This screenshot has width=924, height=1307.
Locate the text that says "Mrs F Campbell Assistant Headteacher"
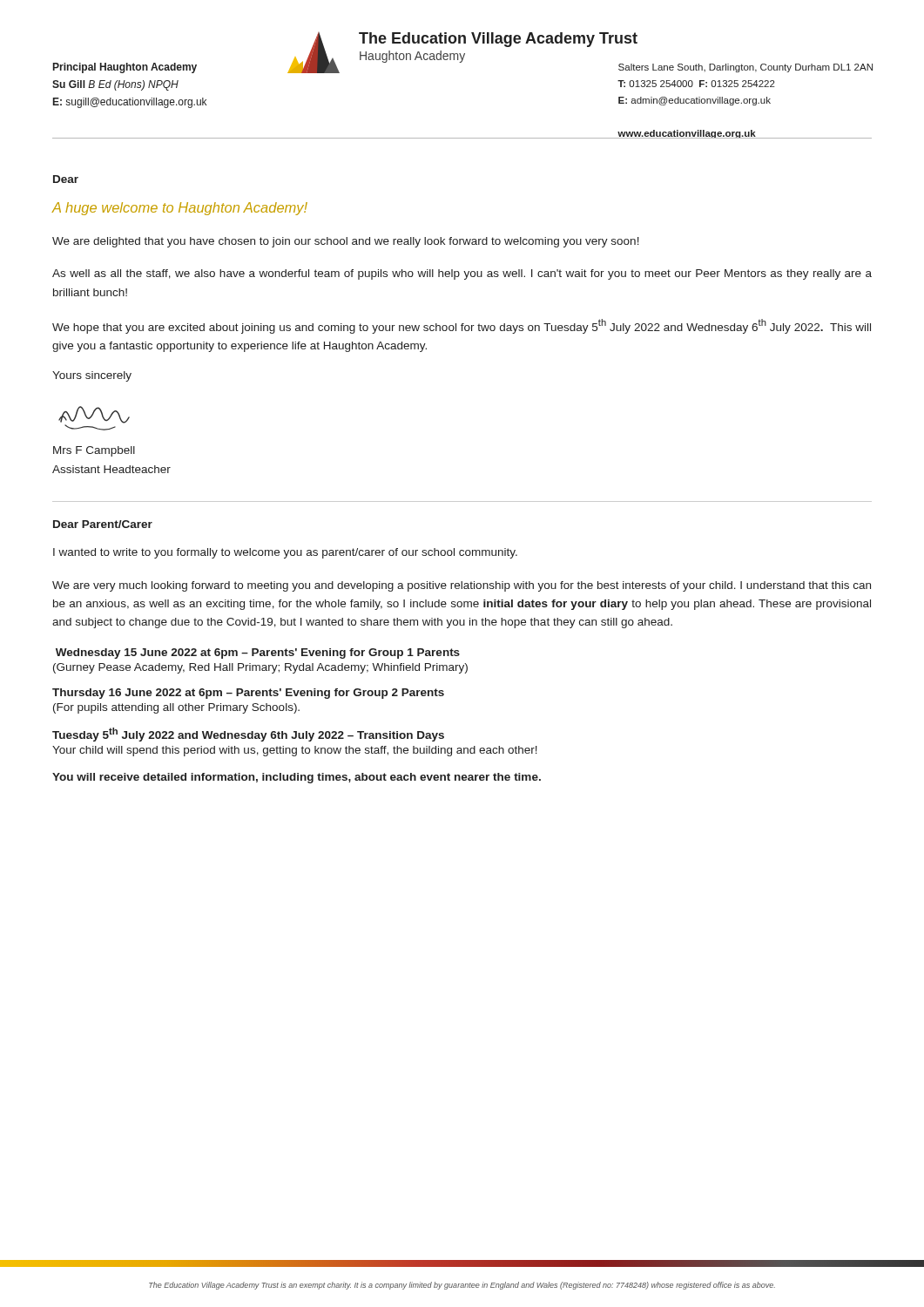click(111, 460)
